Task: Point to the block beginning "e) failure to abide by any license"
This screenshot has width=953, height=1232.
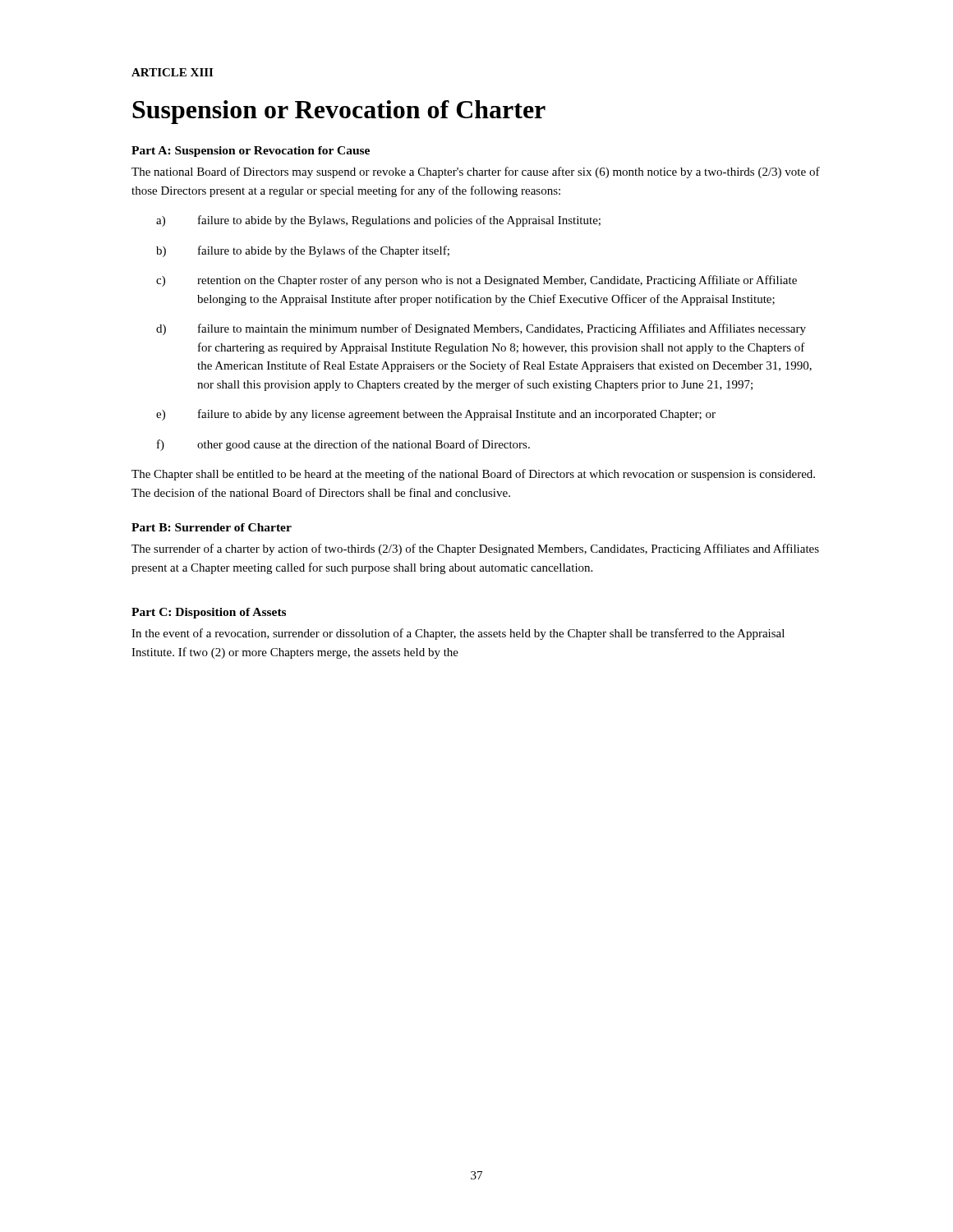Action: tap(476, 414)
